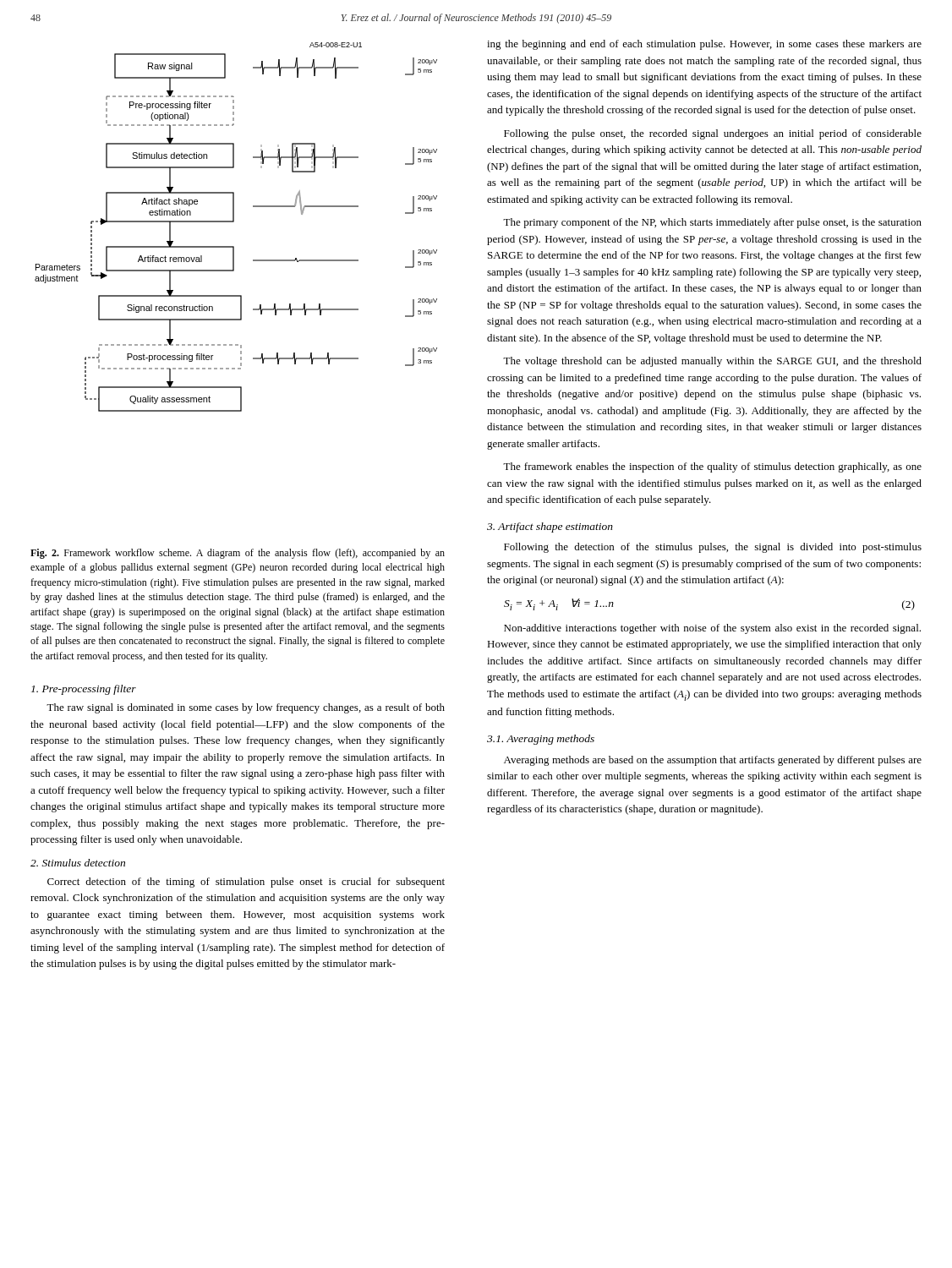952x1268 pixels.
Task: Click on the text block starting "Following the detection of"
Action: coord(704,563)
